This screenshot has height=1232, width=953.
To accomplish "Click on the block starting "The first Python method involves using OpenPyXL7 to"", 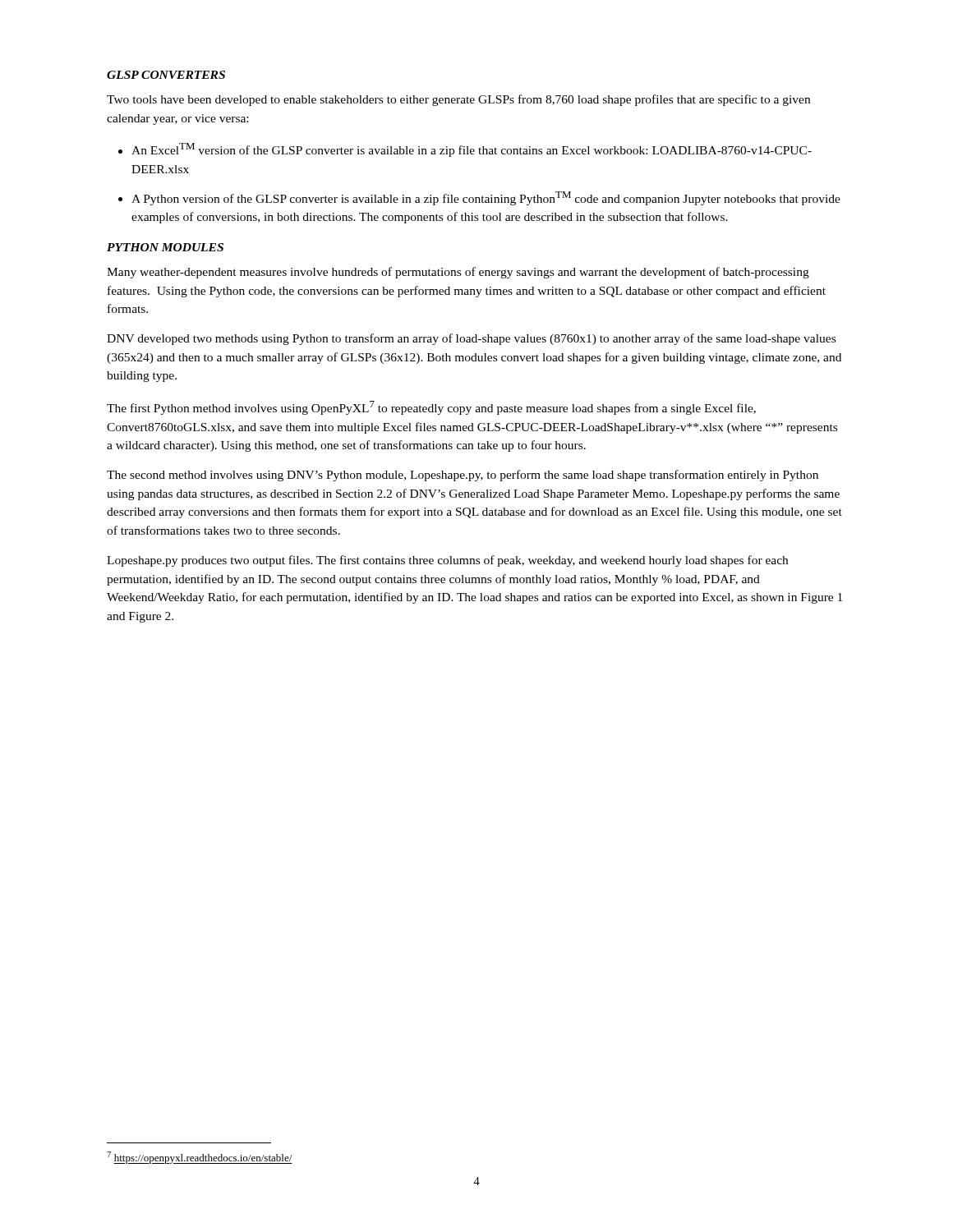I will pyautogui.click(x=472, y=425).
